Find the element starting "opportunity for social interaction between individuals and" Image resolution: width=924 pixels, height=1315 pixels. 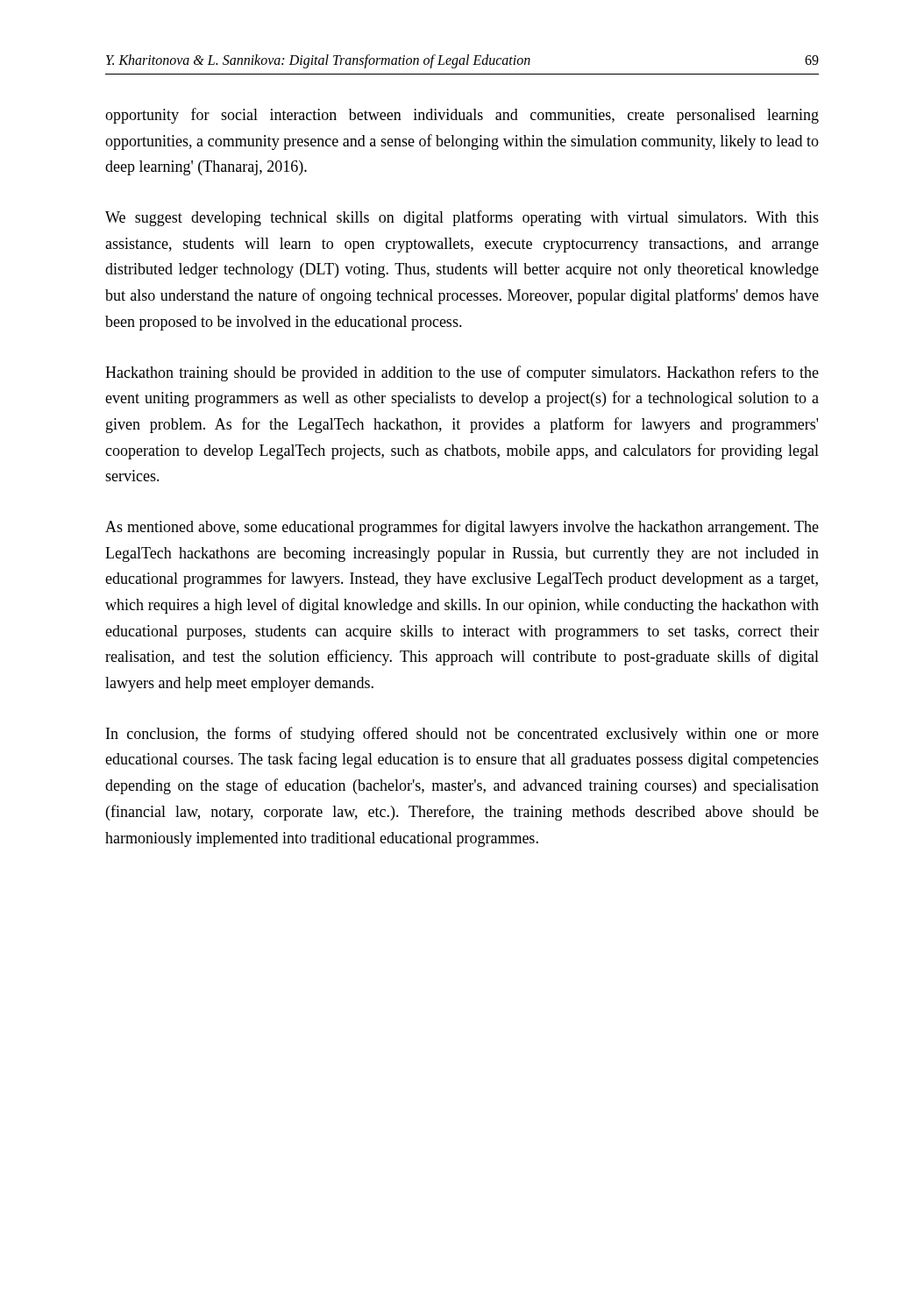tap(462, 141)
